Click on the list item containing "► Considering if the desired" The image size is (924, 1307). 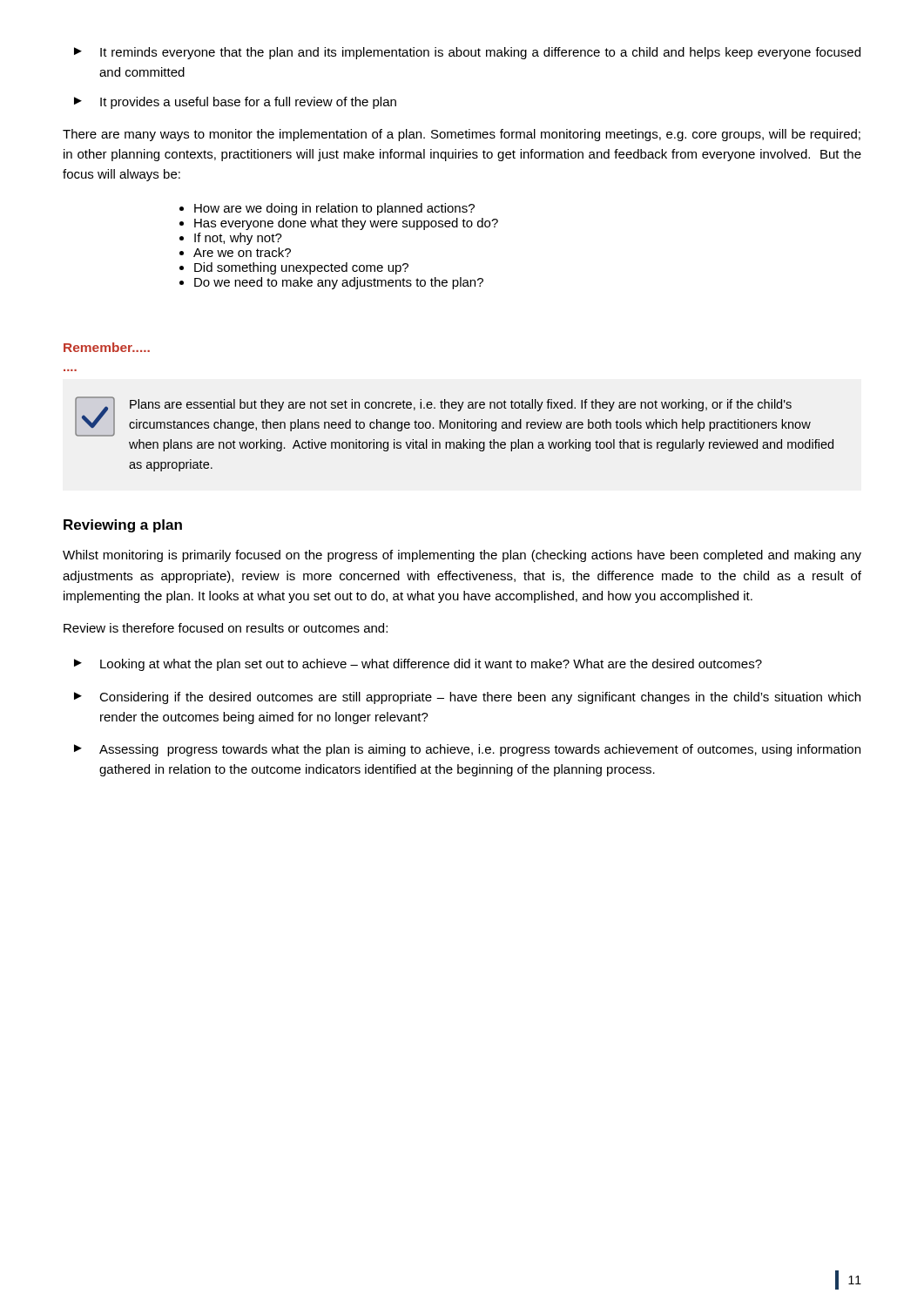(x=466, y=706)
